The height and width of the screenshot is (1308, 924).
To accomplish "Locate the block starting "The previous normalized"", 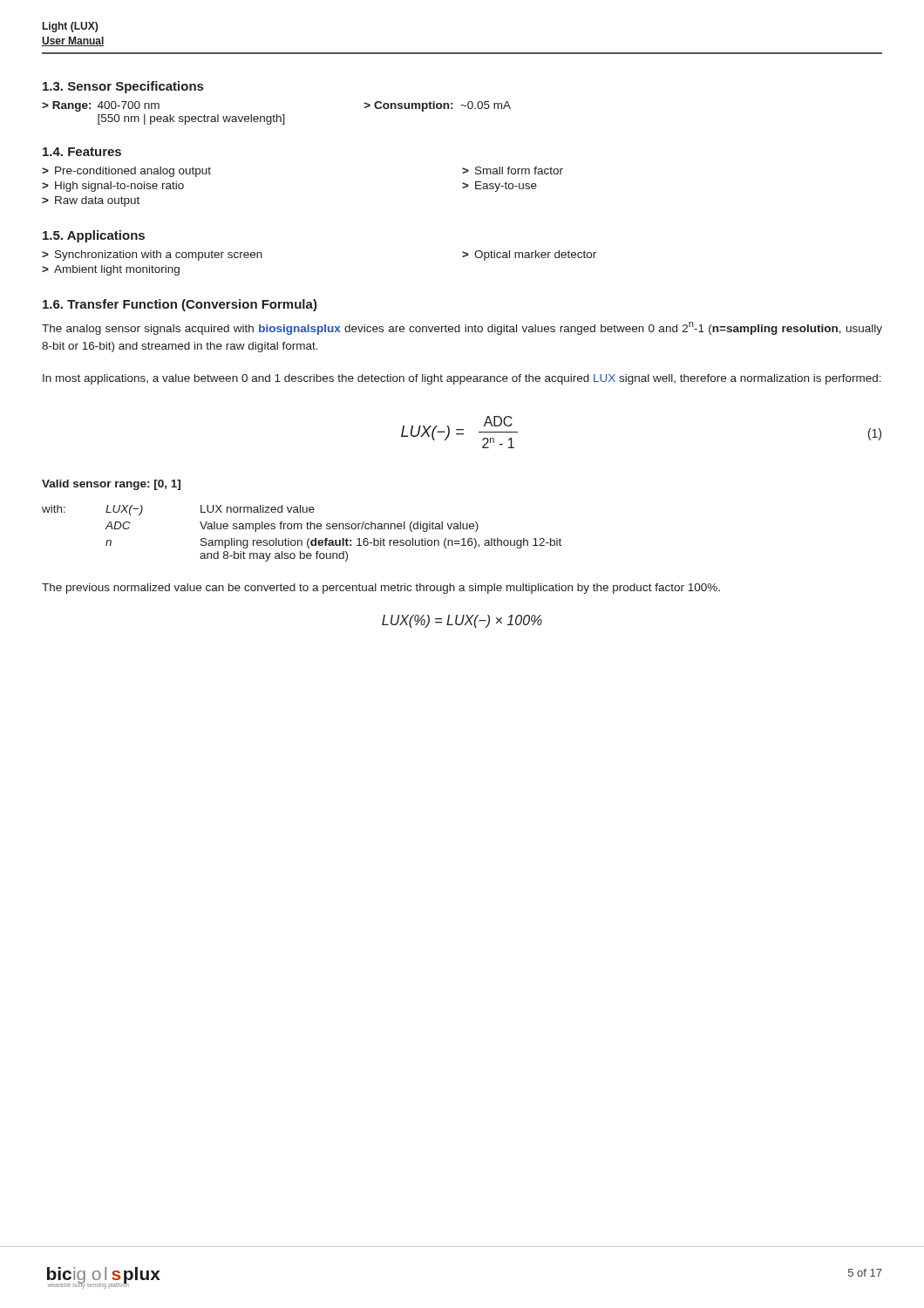I will [x=381, y=587].
